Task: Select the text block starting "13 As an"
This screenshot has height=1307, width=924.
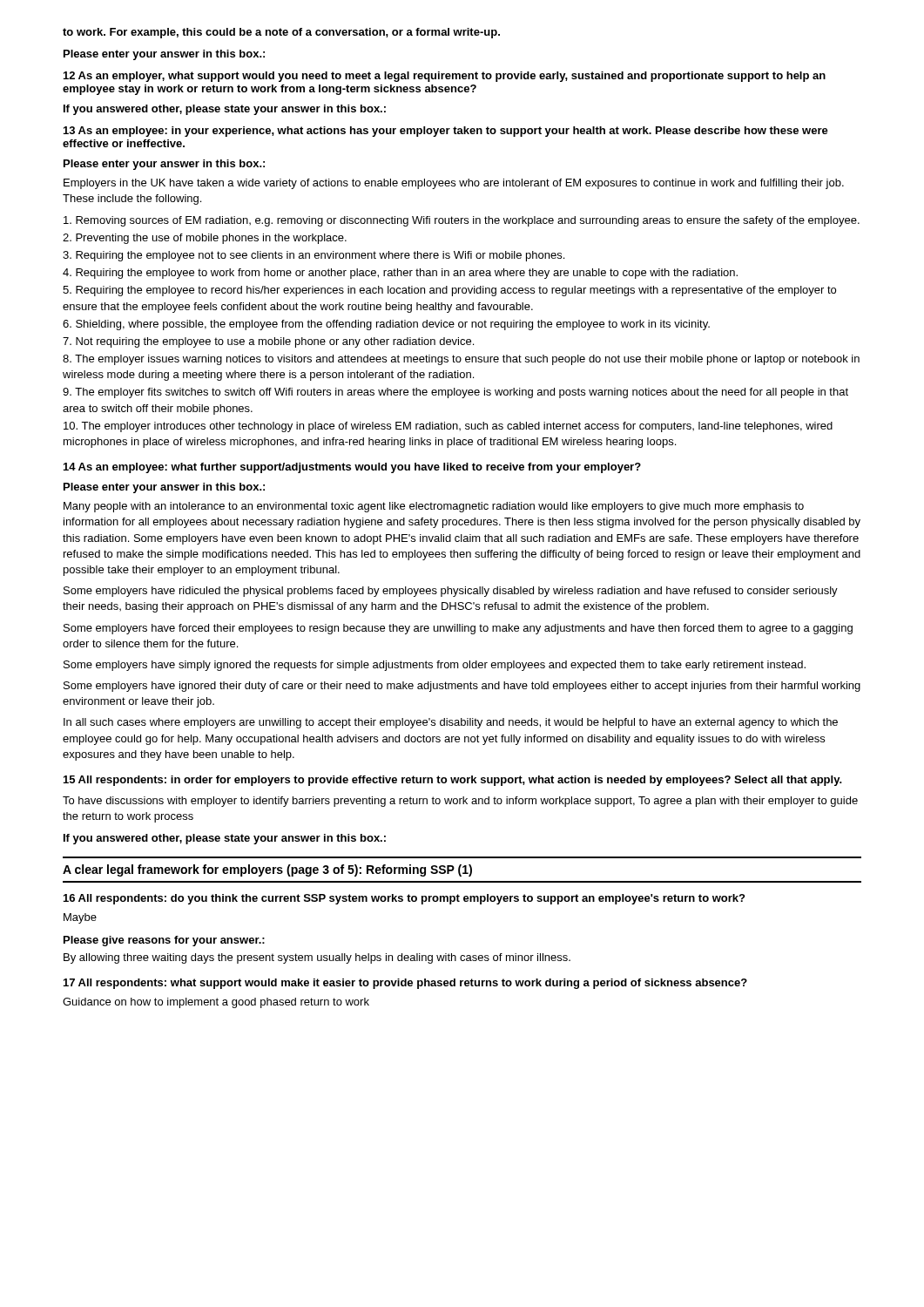Action: (x=445, y=137)
